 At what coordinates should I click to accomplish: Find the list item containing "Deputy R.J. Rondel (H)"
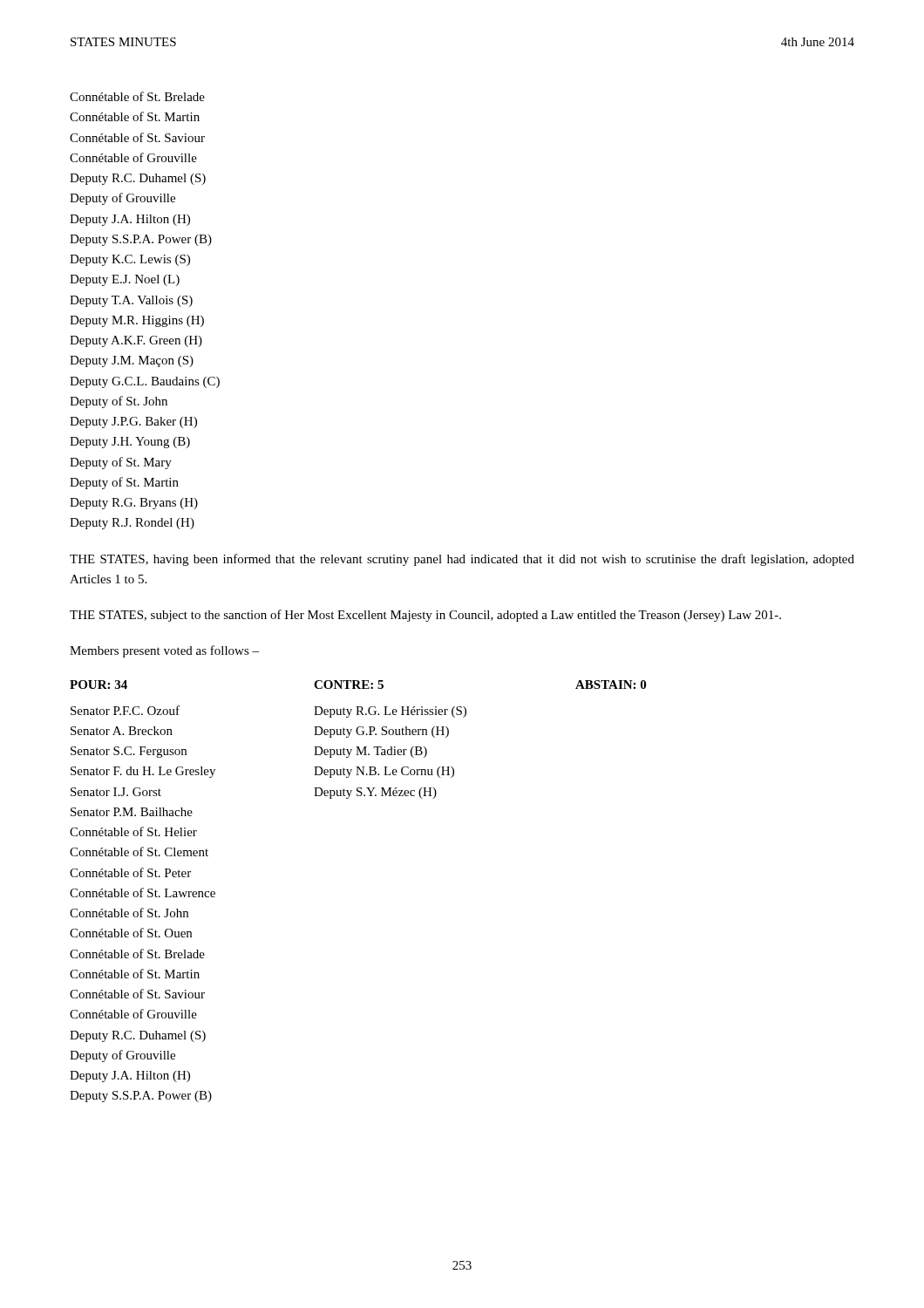132,523
